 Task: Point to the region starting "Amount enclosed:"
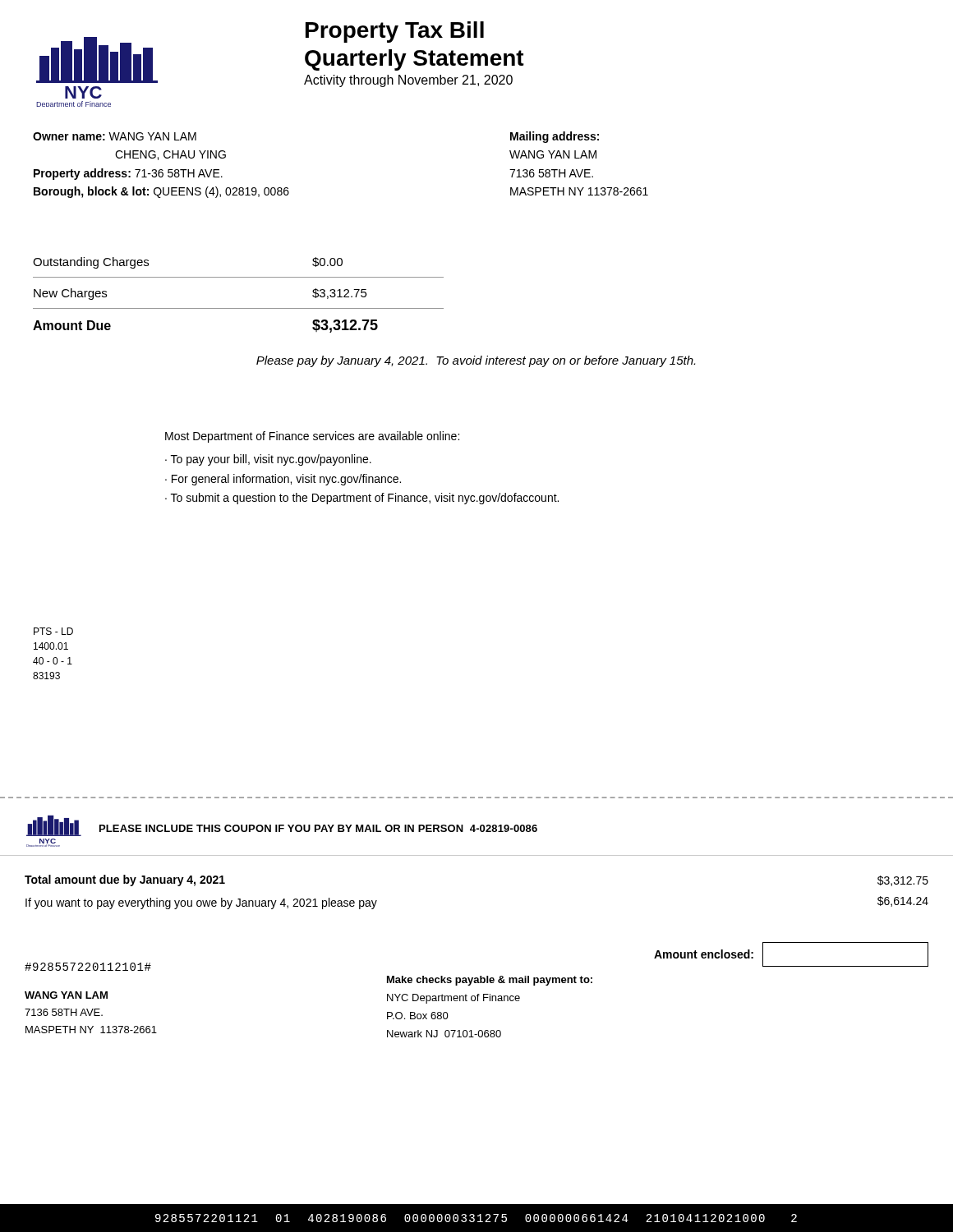tap(791, 954)
